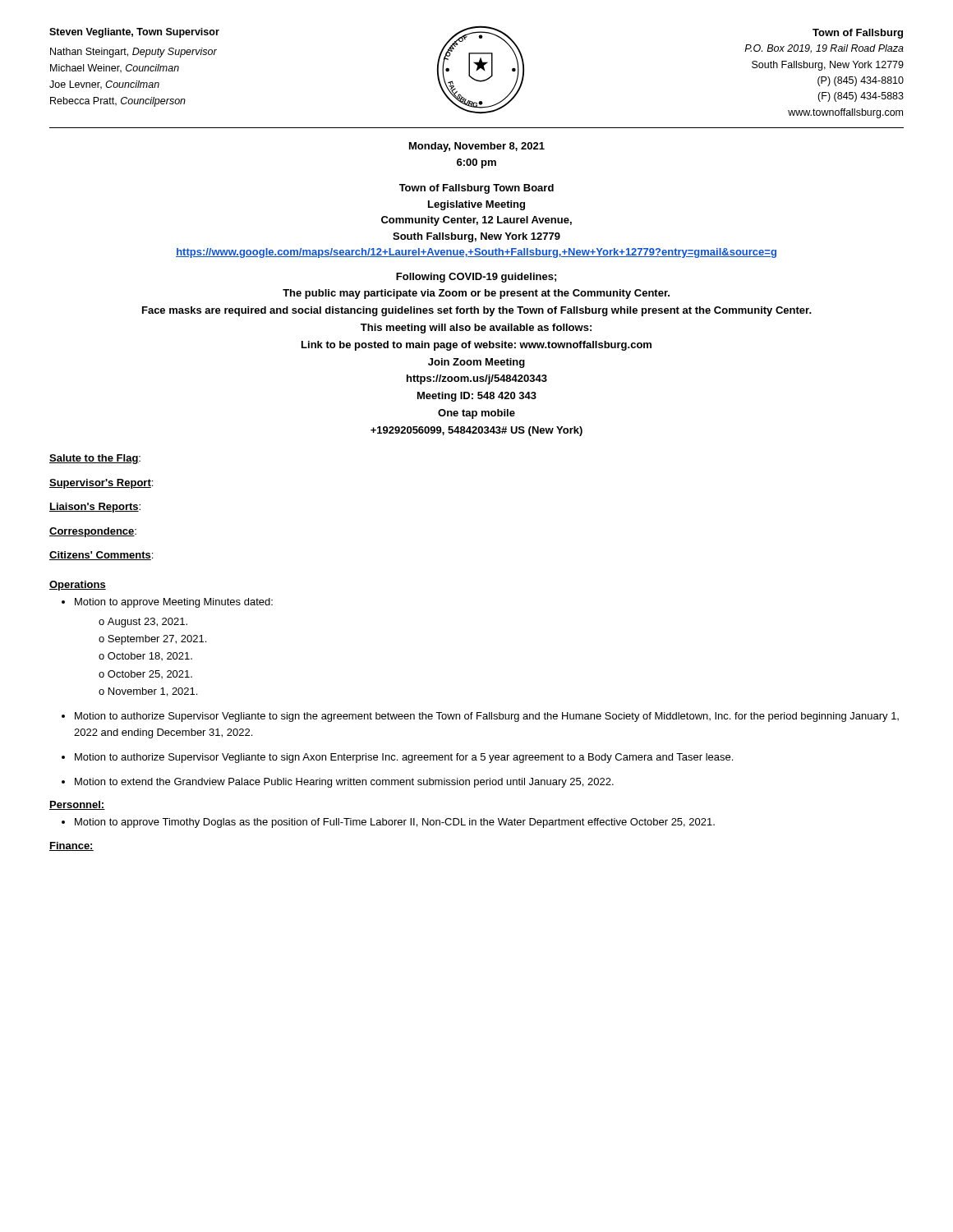Click the passage that begins "Town of Fallsburg Town Board Legislative"

pos(476,220)
